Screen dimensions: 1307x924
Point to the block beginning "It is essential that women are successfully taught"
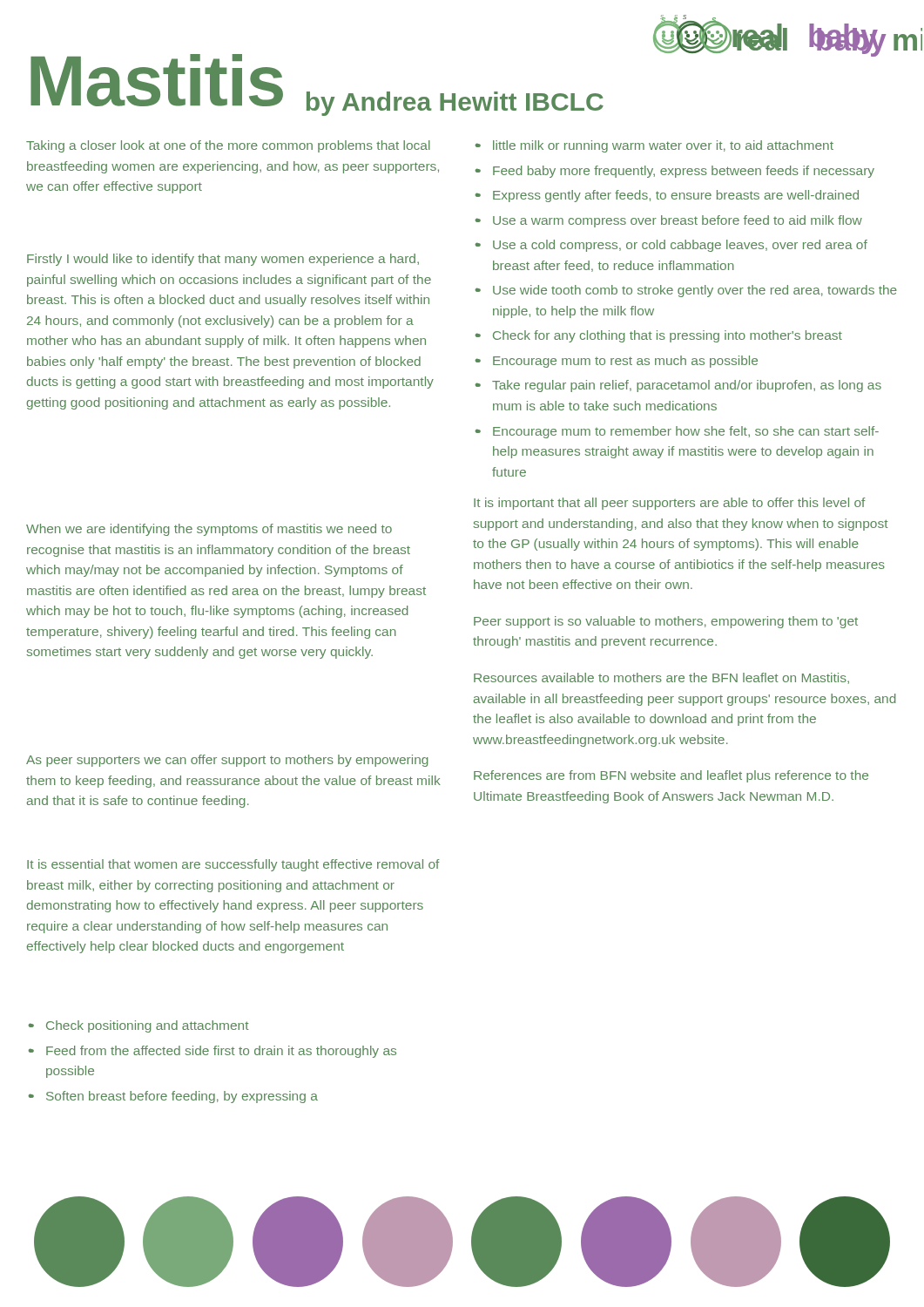[x=233, y=905]
